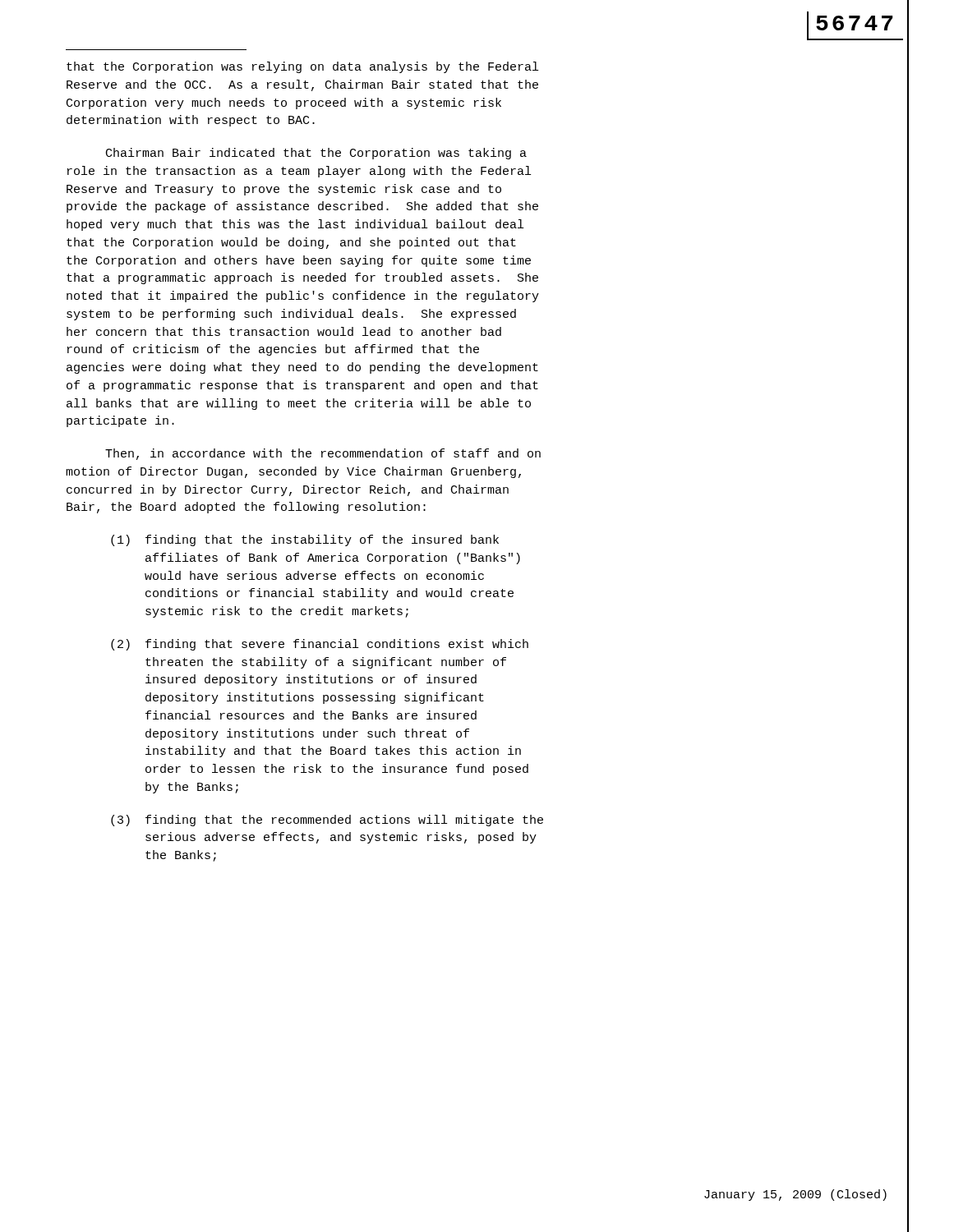Locate the element starting "Chairman Bair indicated that the Corporation"

302,288
